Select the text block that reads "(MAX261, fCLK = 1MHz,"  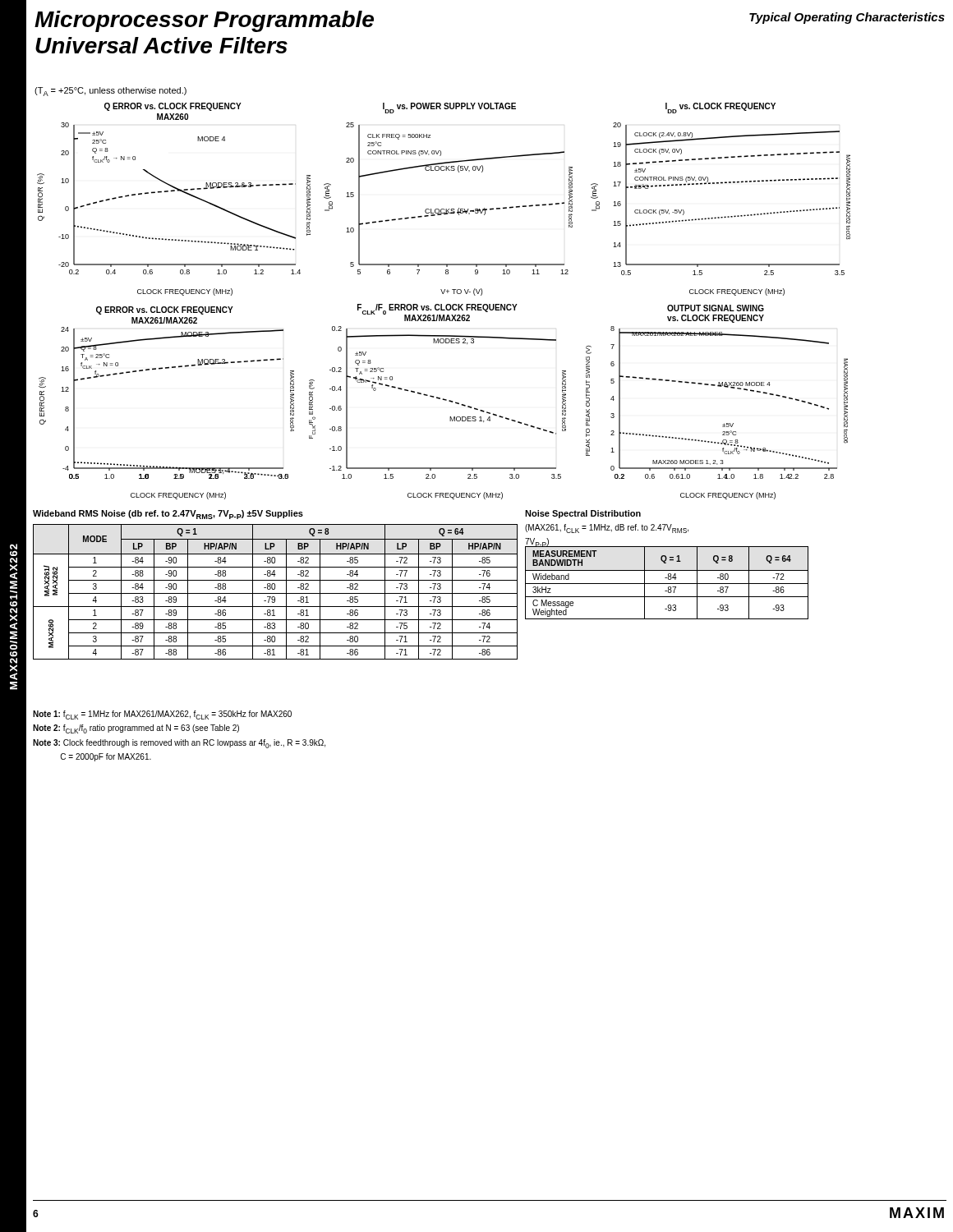[607, 536]
